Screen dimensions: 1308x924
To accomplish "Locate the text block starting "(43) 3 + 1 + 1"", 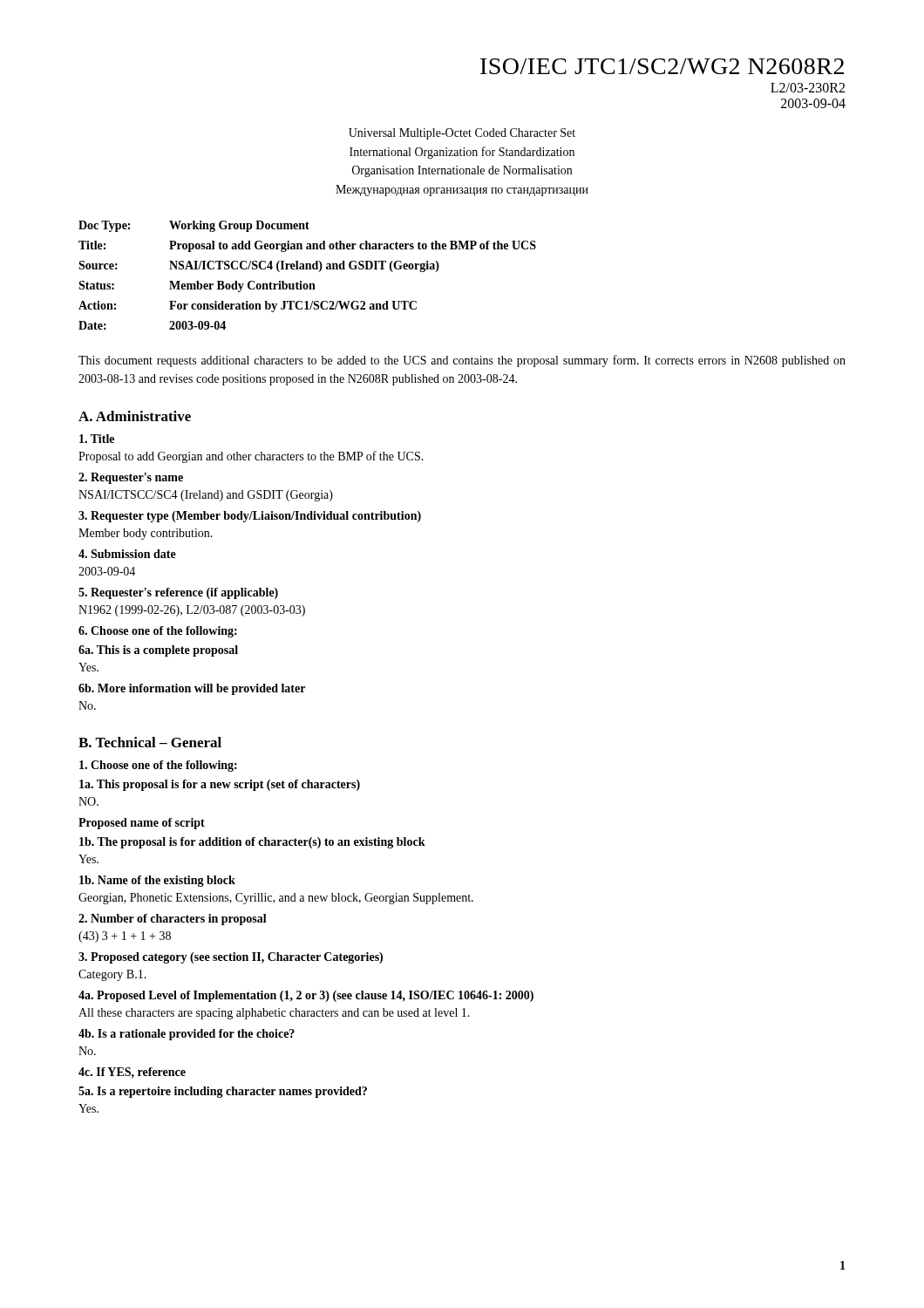I will [x=125, y=936].
